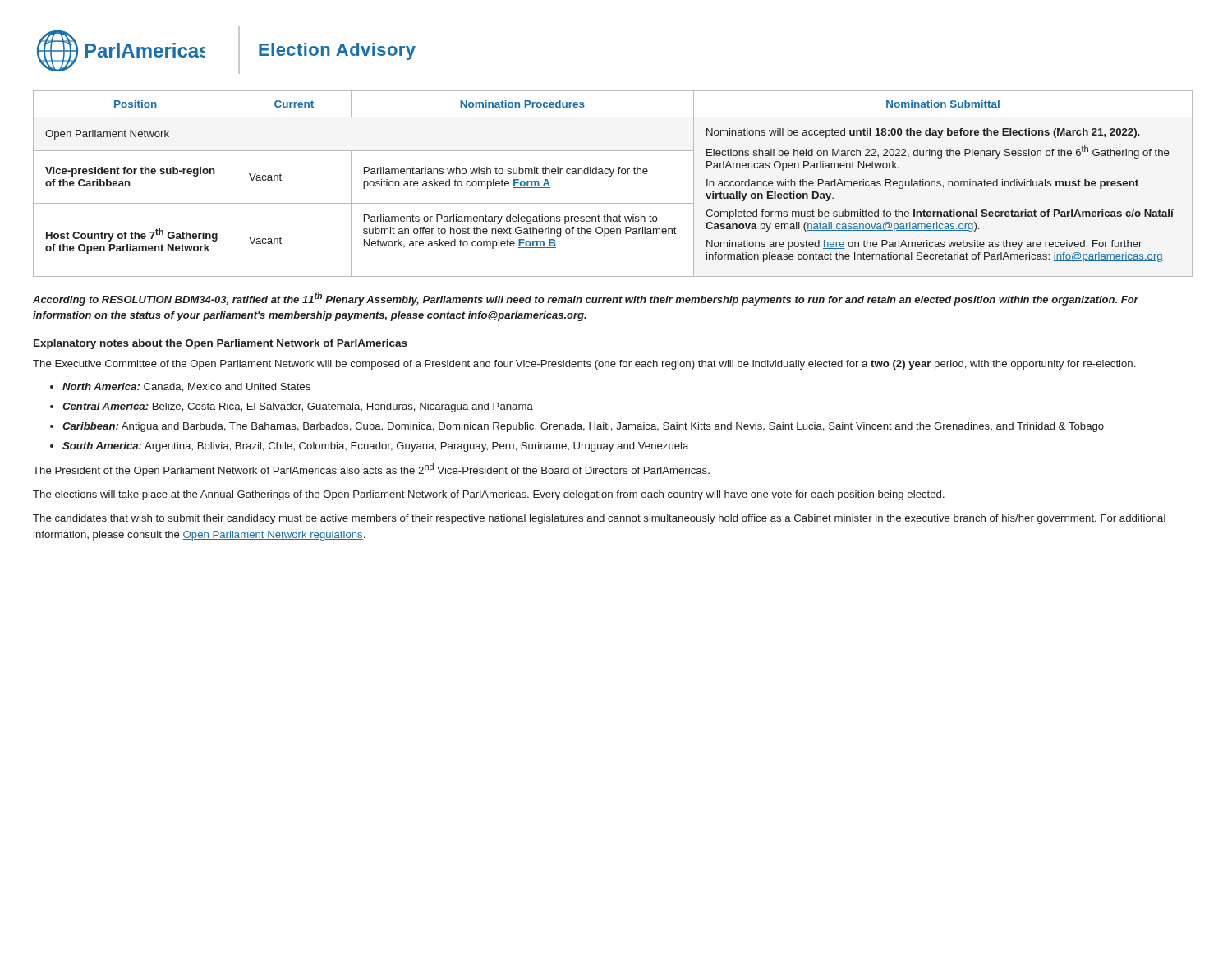The image size is (1232, 953).
Task: Find the block on this page that starts "The candidates that wish to submit"
Action: pos(599,526)
